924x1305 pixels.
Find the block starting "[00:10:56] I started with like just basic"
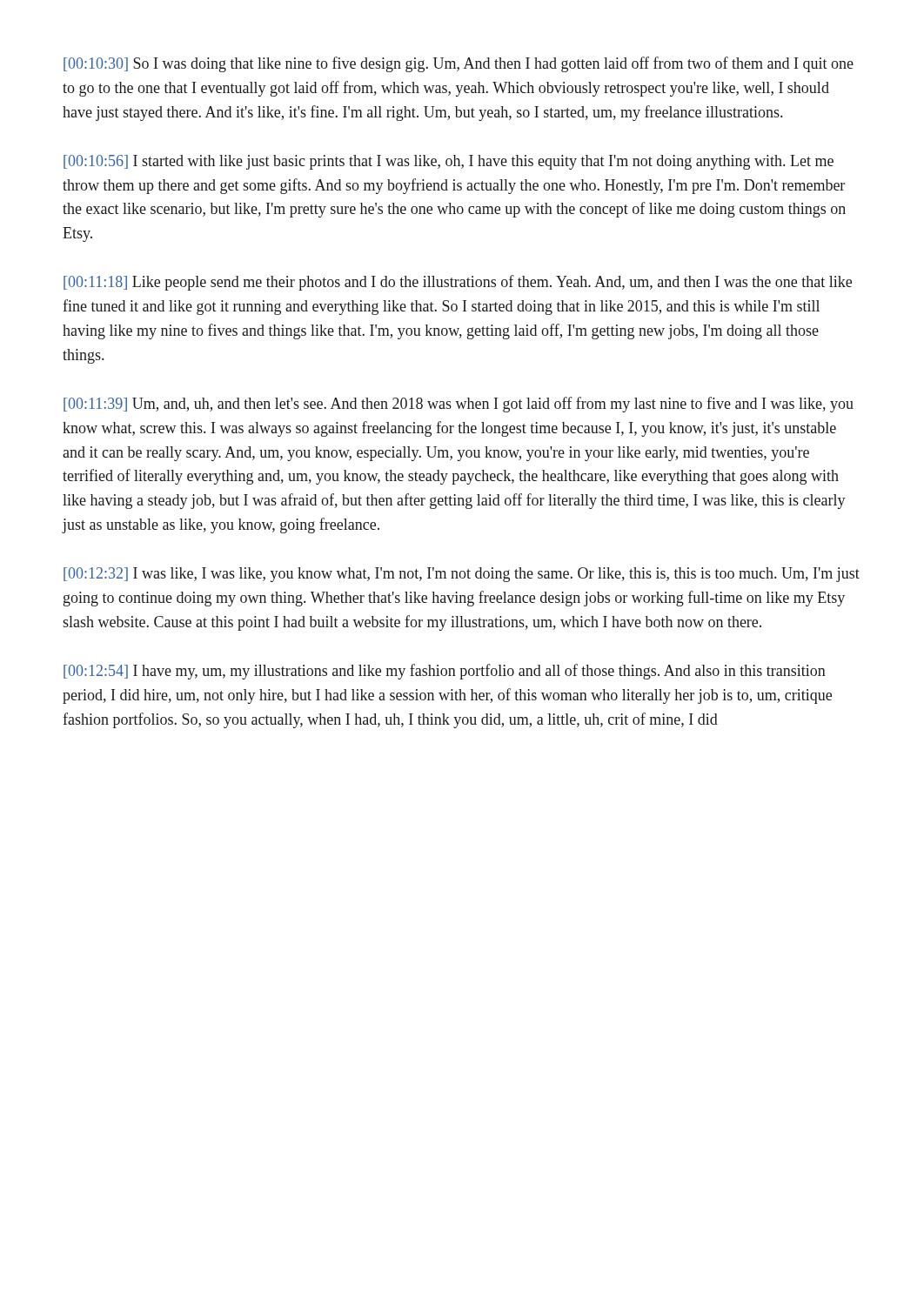(454, 197)
